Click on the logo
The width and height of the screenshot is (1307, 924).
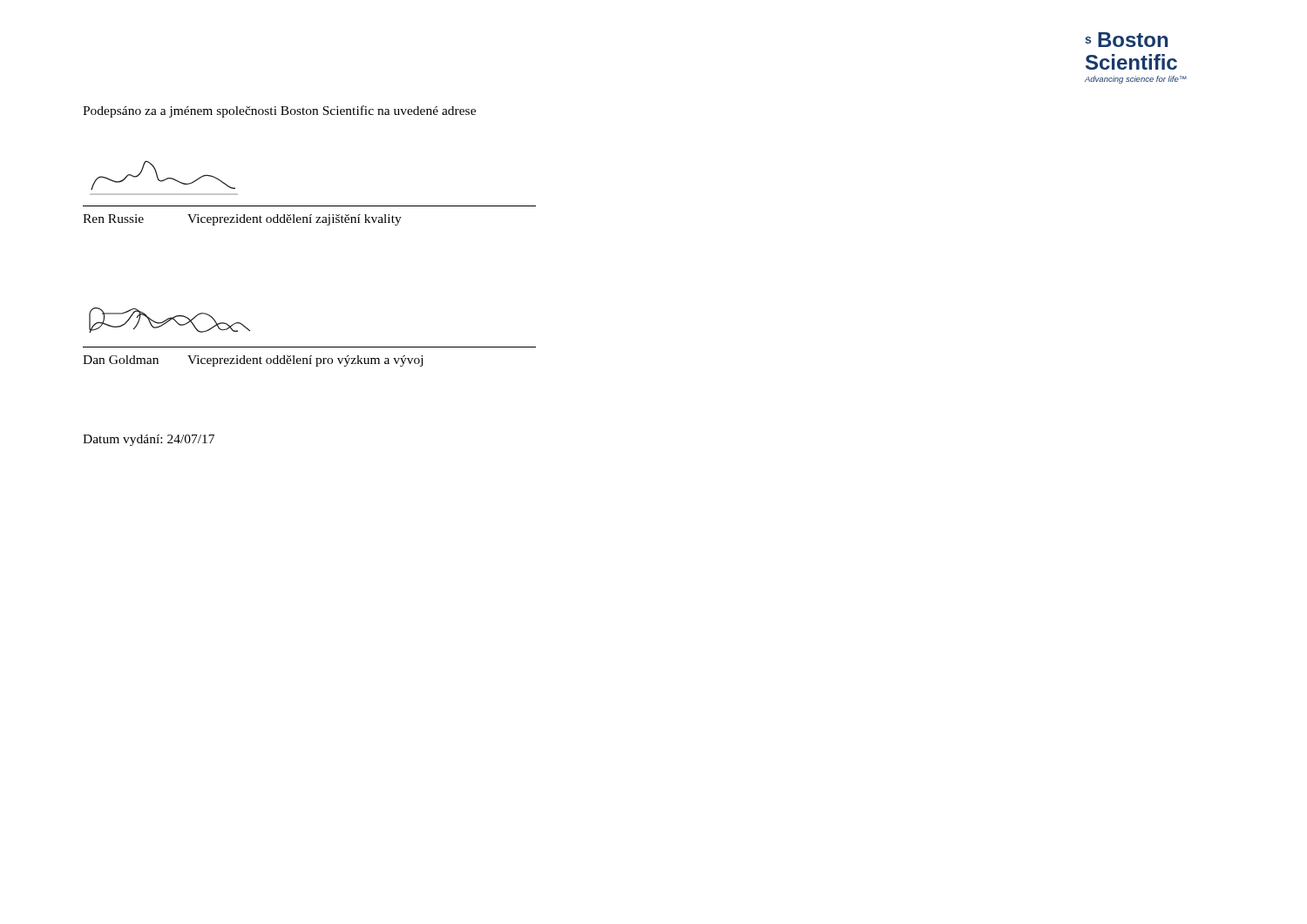tap(1168, 57)
